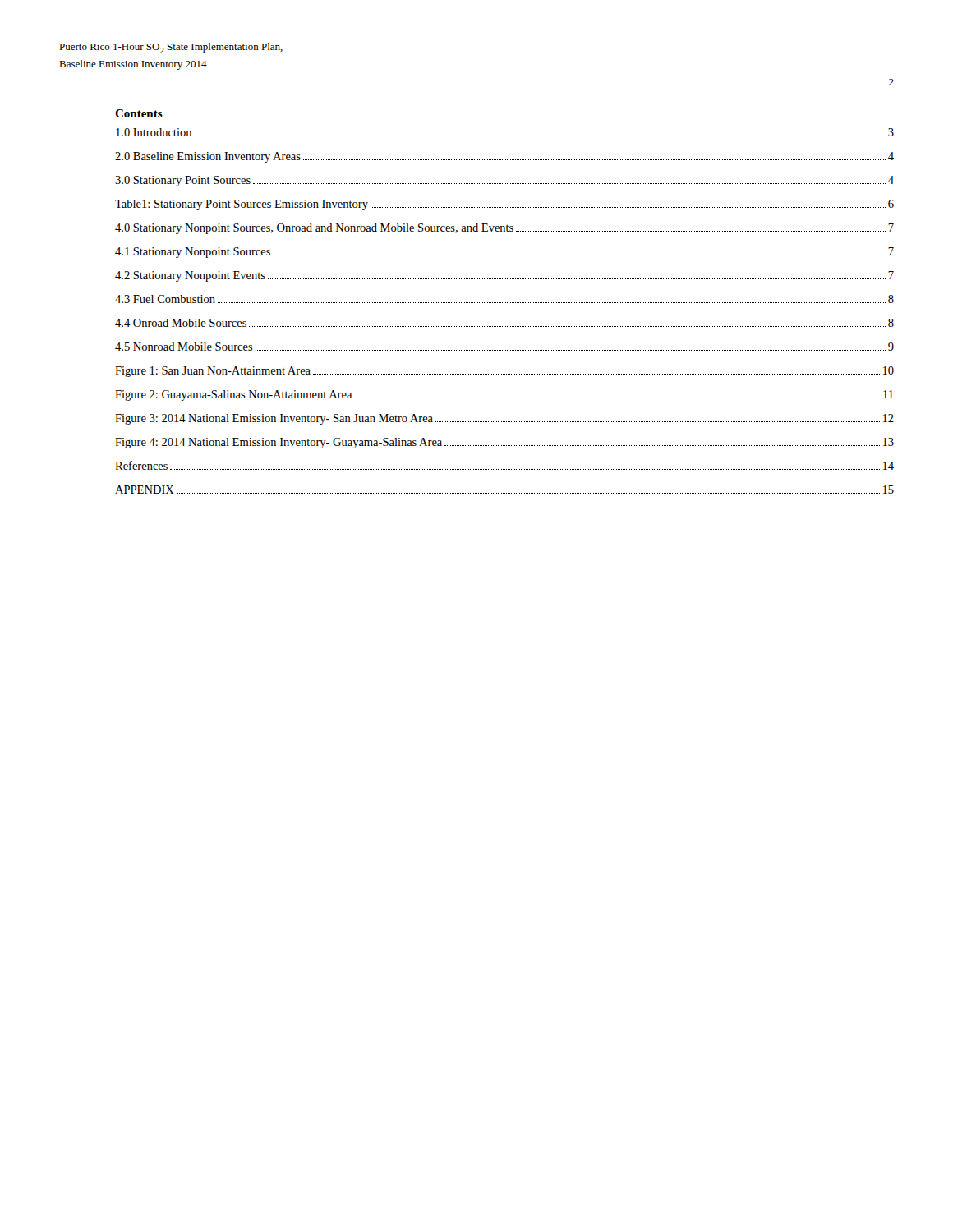953x1232 pixels.
Task: Select the list item that says "4.4 Onroad Mobile"
Action: pyautogui.click(x=504, y=323)
